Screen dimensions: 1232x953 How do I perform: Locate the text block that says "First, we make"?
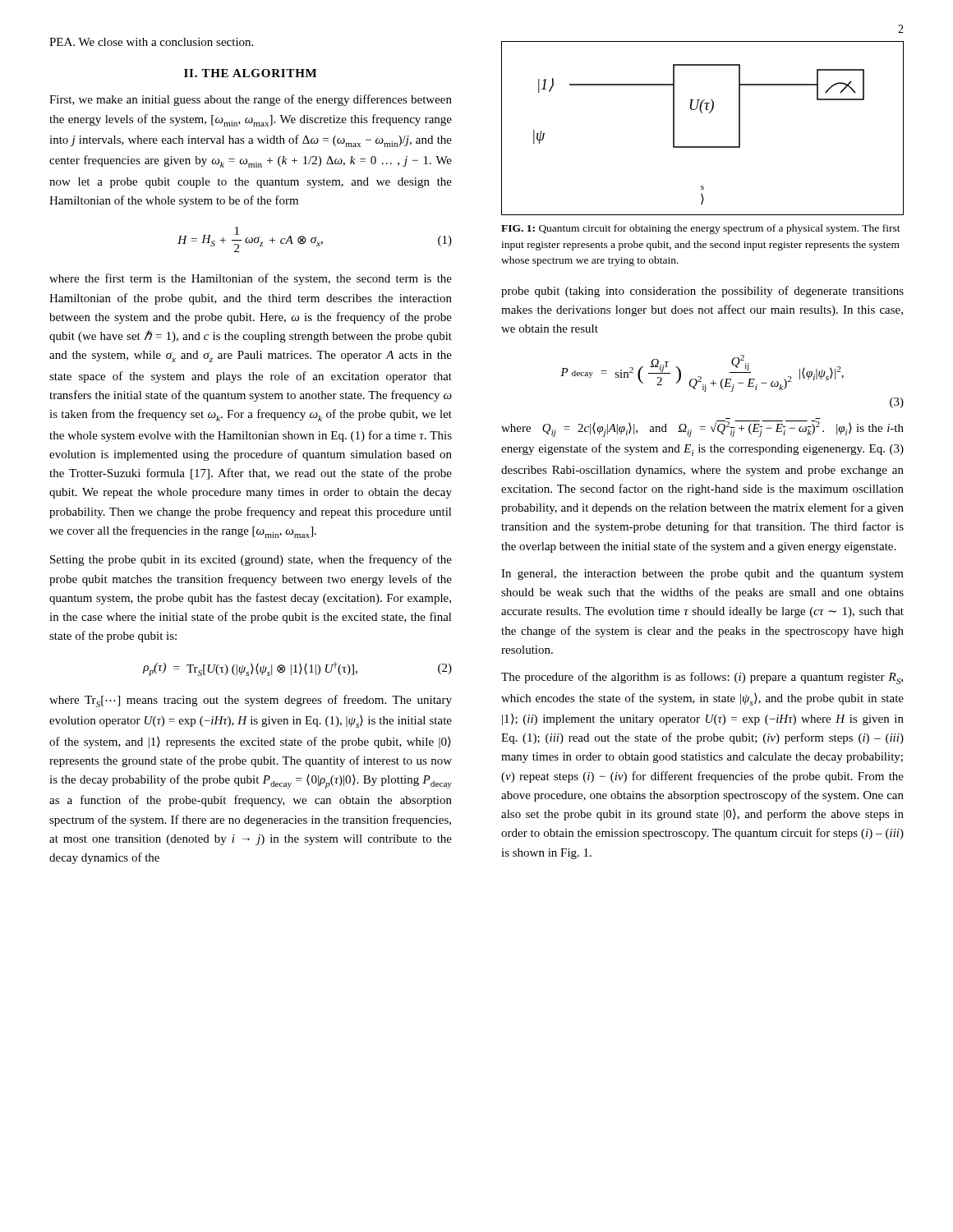point(251,151)
